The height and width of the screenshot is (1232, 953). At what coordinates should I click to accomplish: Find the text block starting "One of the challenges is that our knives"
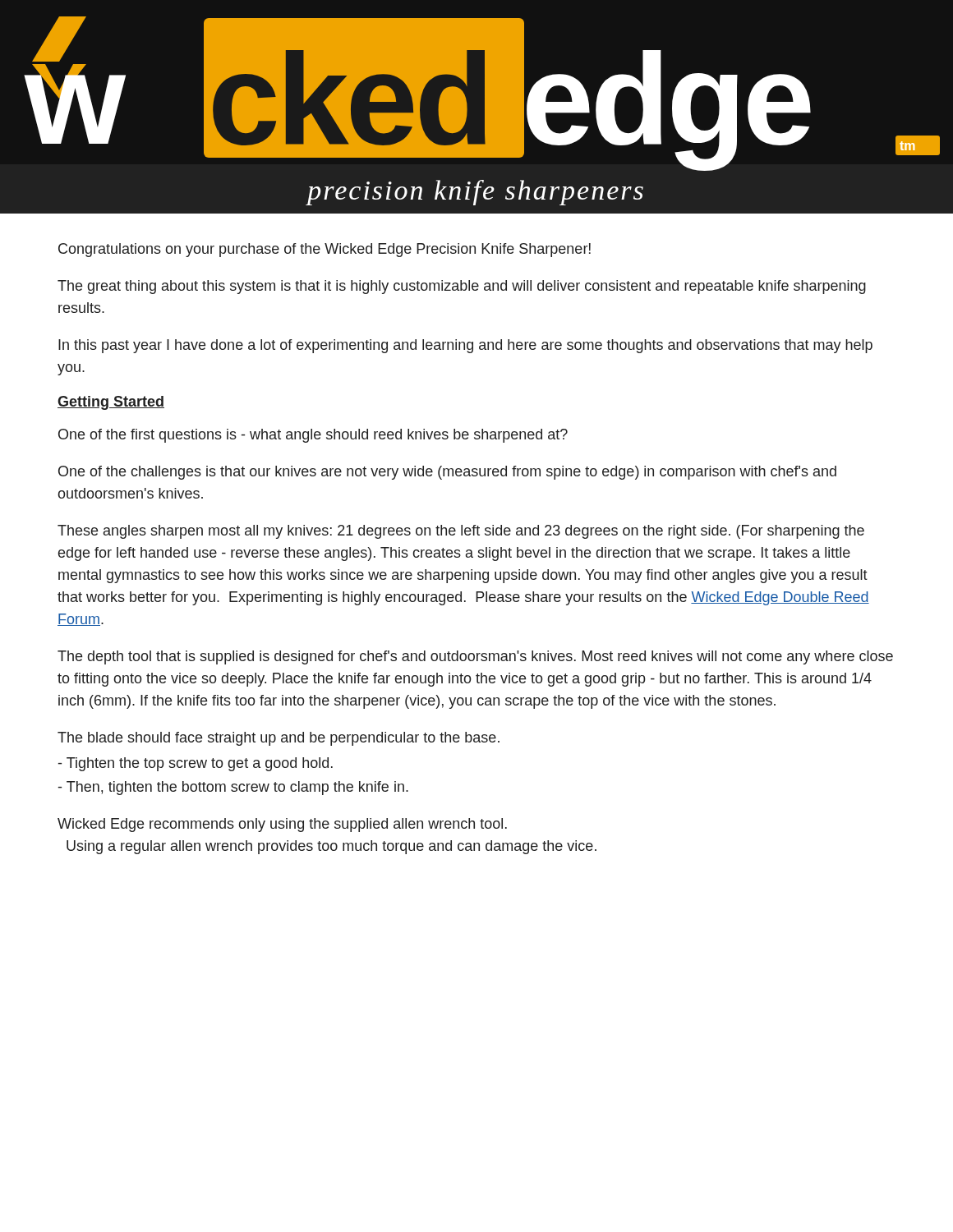pos(447,483)
